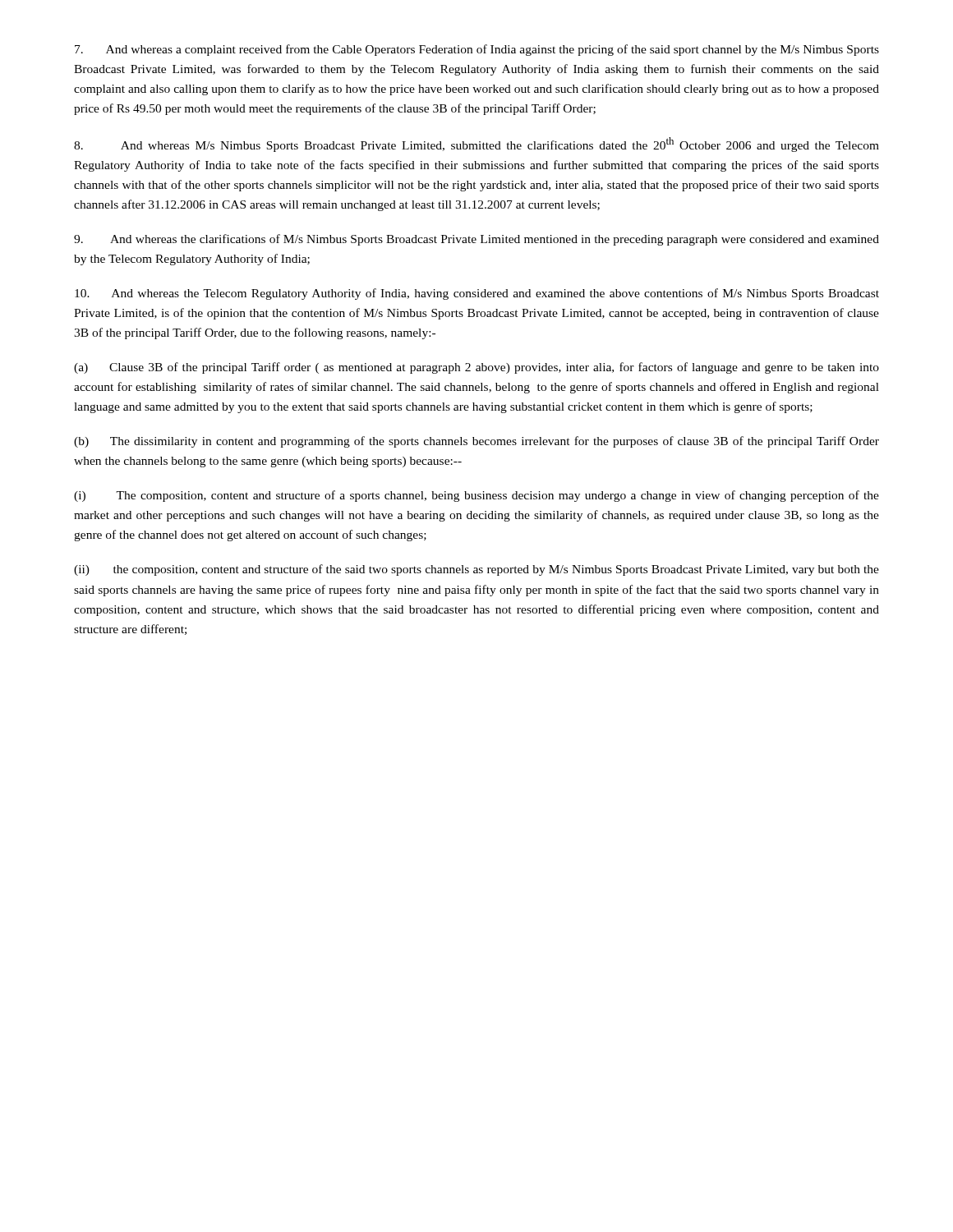The width and height of the screenshot is (953, 1232).
Task: Locate the block of text that opens with "And whereas the Telecom"
Action: (476, 313)
